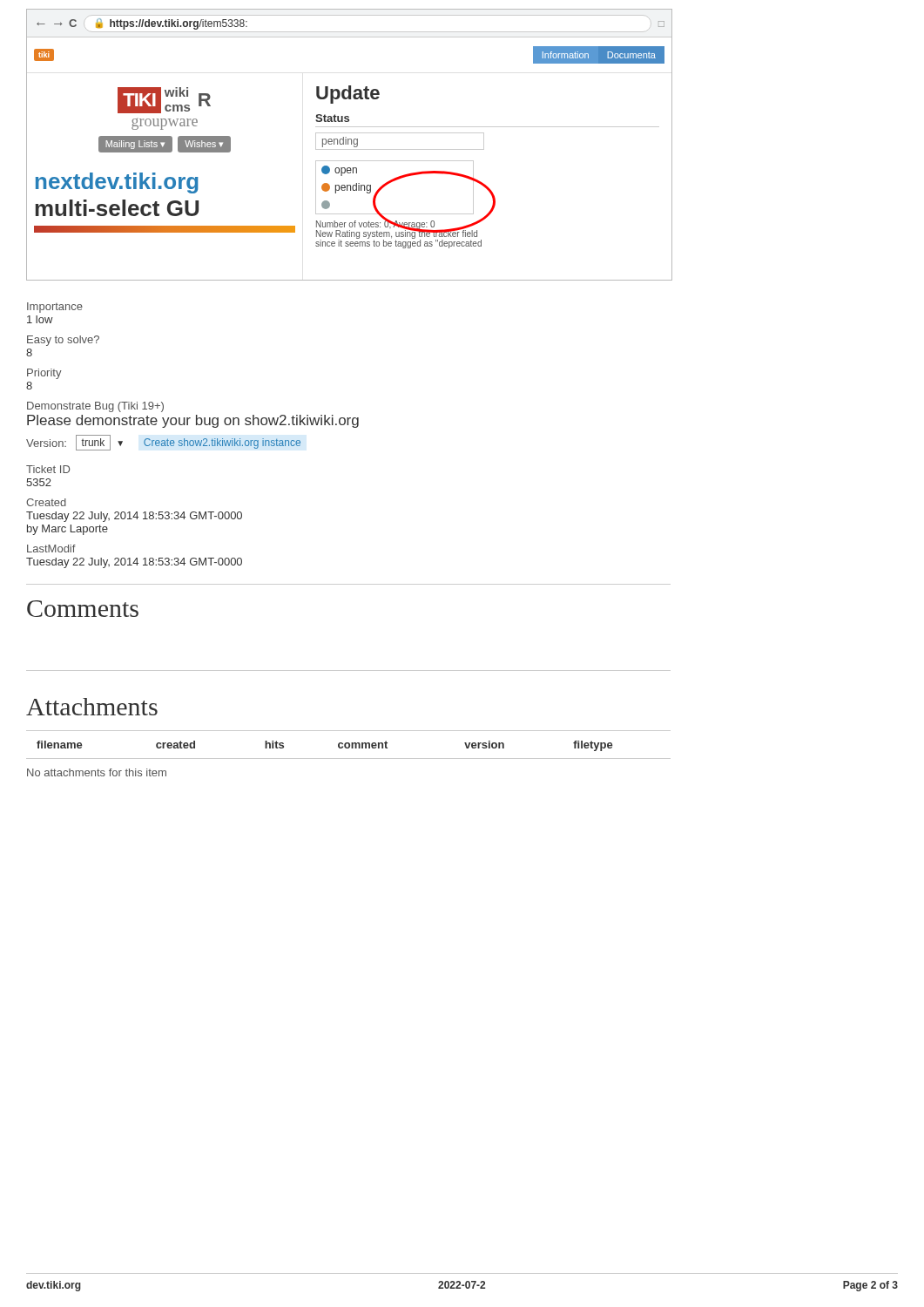Select the text with the text "Ticket ID"
Screen dimensions: 1307x924
coord(48,469)
